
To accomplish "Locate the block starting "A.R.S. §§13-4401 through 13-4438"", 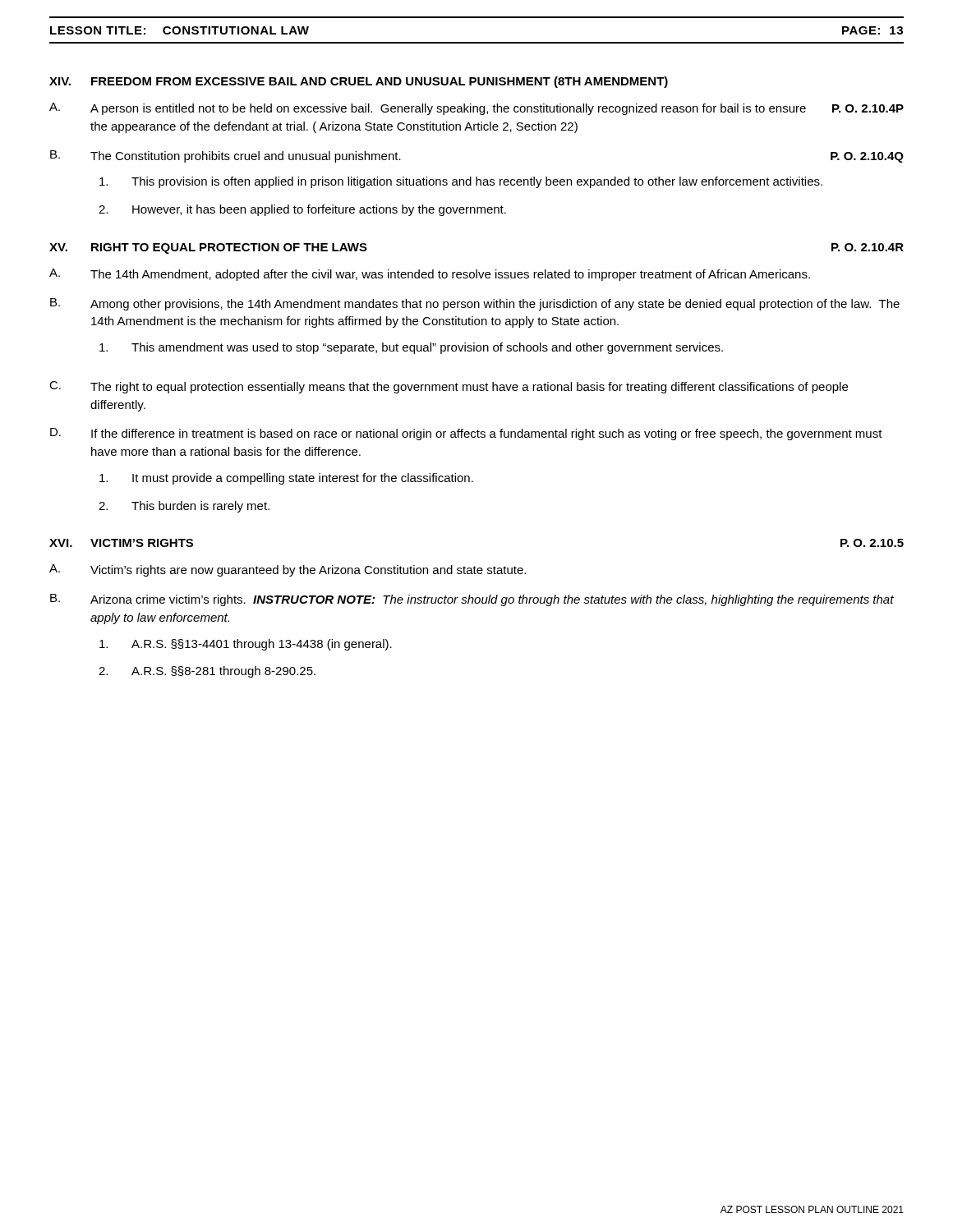I will tap(246, 645).
